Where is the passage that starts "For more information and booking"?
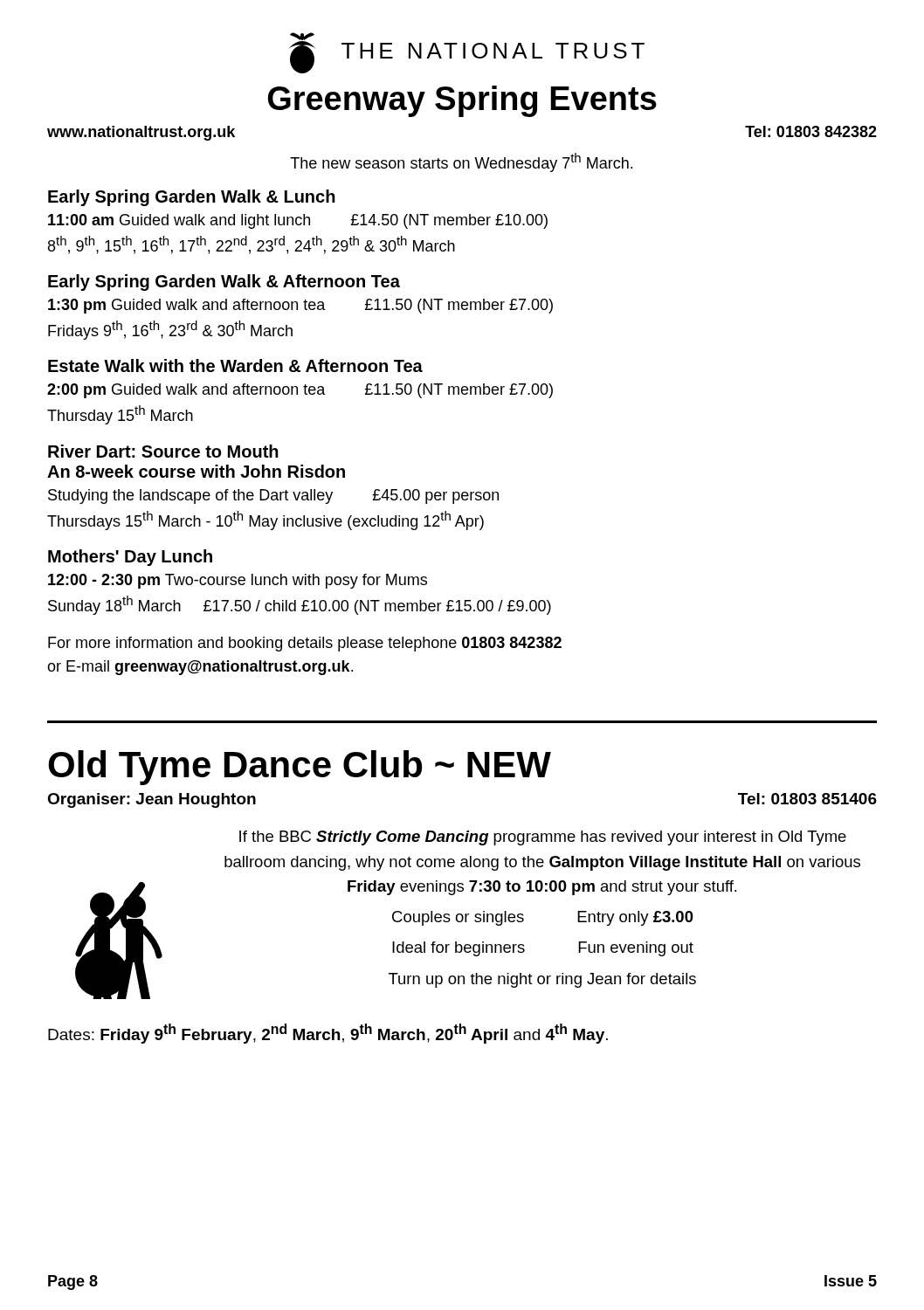The width and height of the screenshot is (924, 1310). click(x=305, y=655)
